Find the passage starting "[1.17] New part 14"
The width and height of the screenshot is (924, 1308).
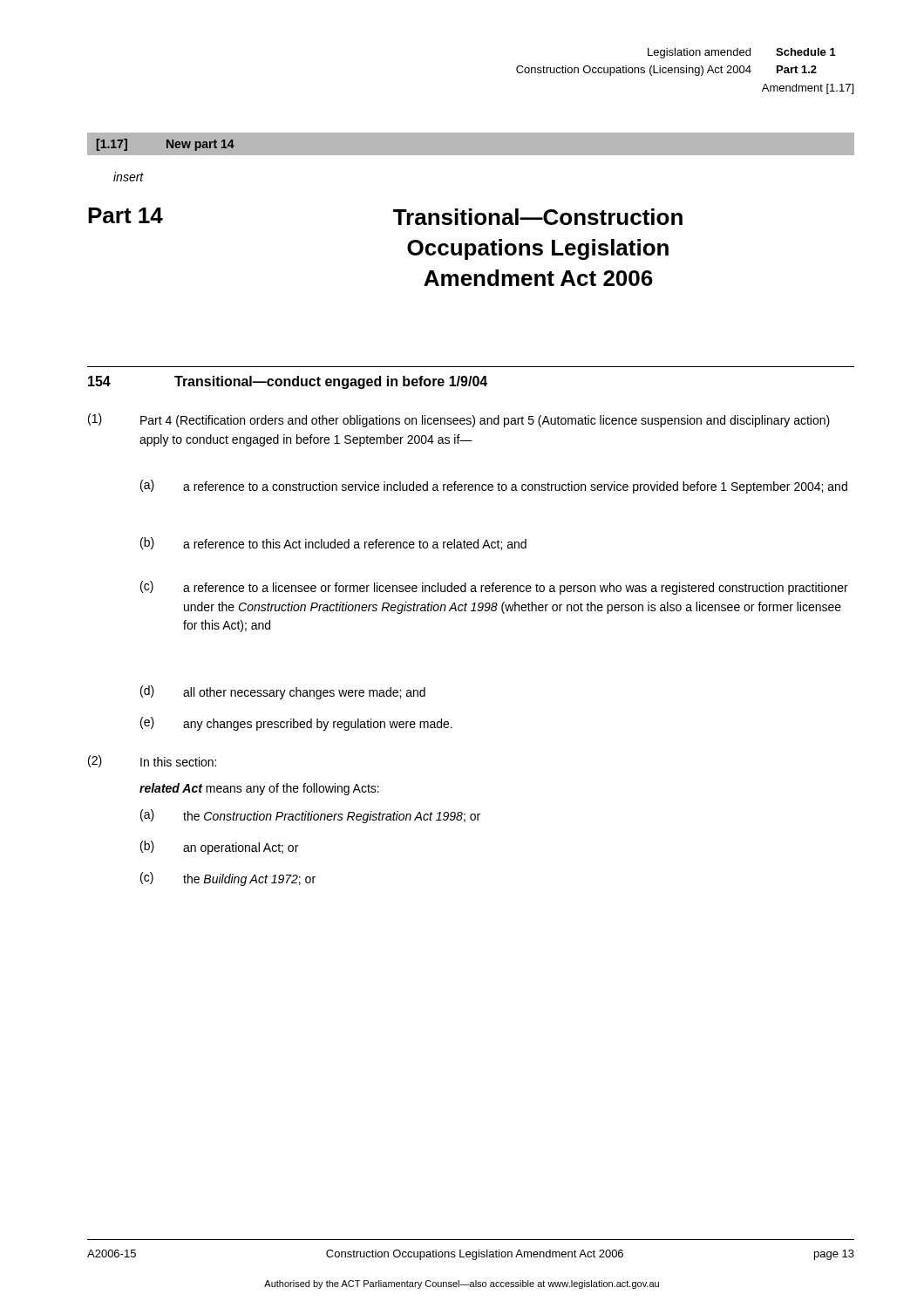pos(165,144)
